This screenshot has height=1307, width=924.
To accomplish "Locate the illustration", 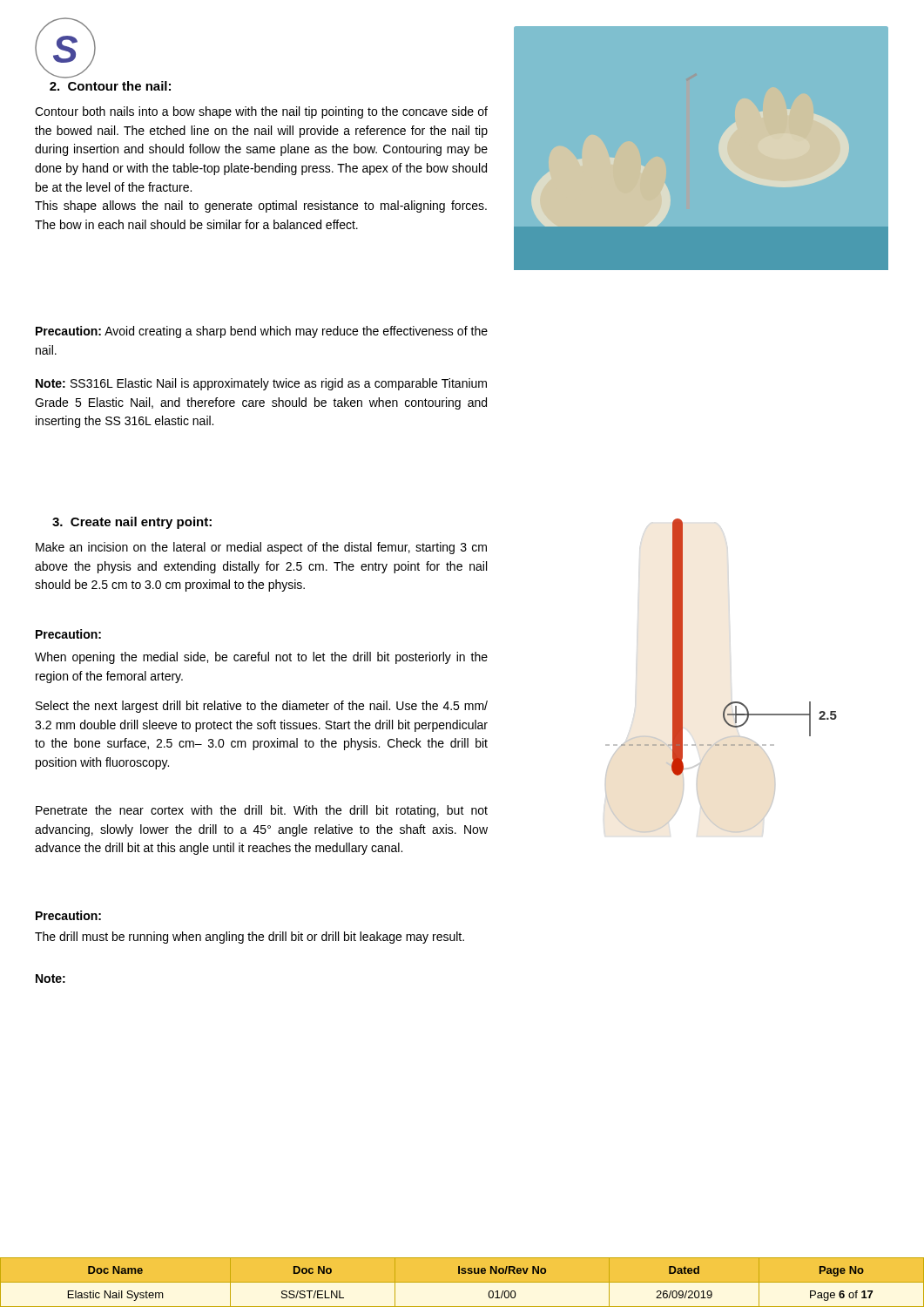I will pos(701,680).
